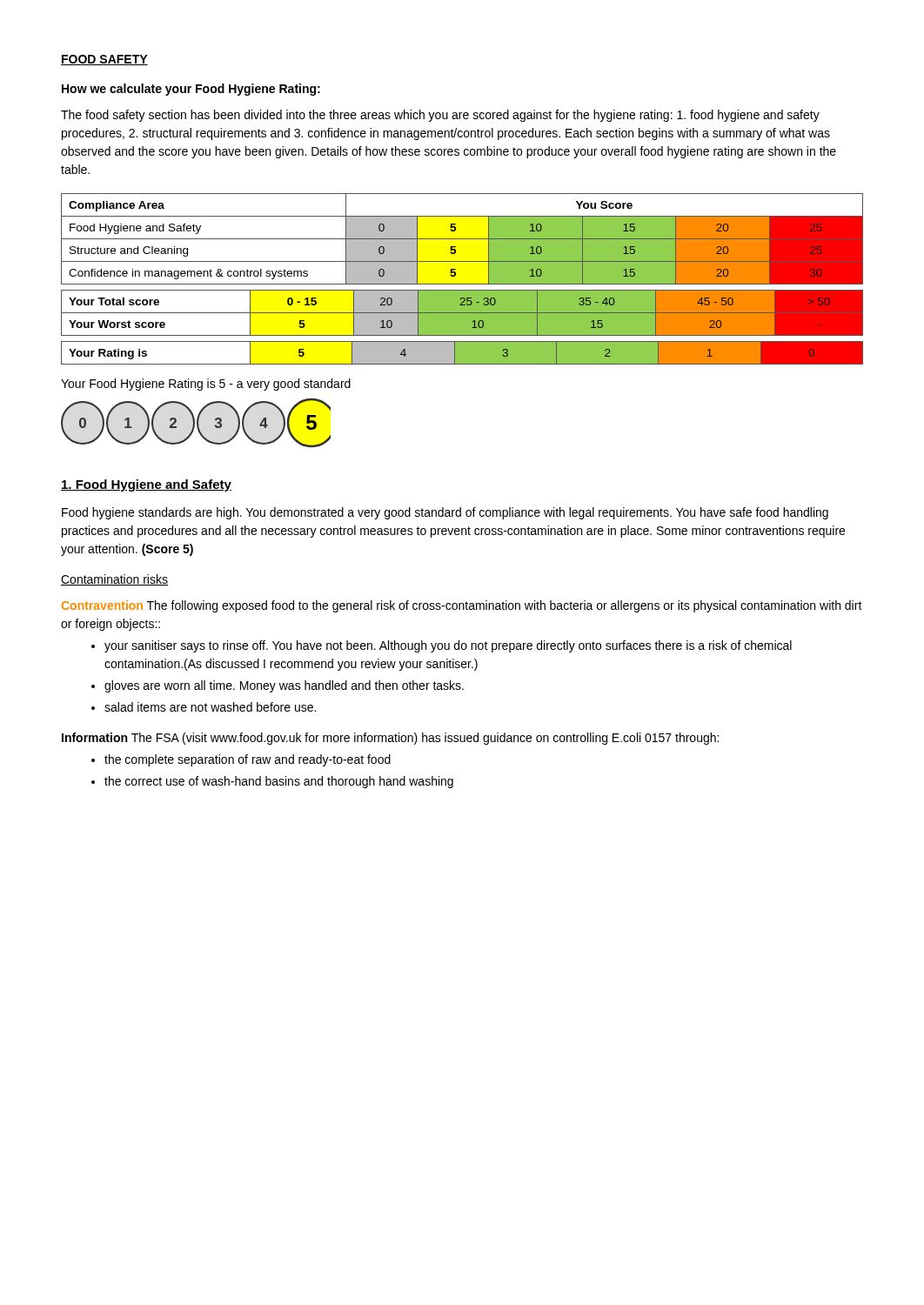Screen dimensions: 1305x924
Task: Locate the block of text that opens with "the complete separation of raw and"
Action: [x=241, y=760]
